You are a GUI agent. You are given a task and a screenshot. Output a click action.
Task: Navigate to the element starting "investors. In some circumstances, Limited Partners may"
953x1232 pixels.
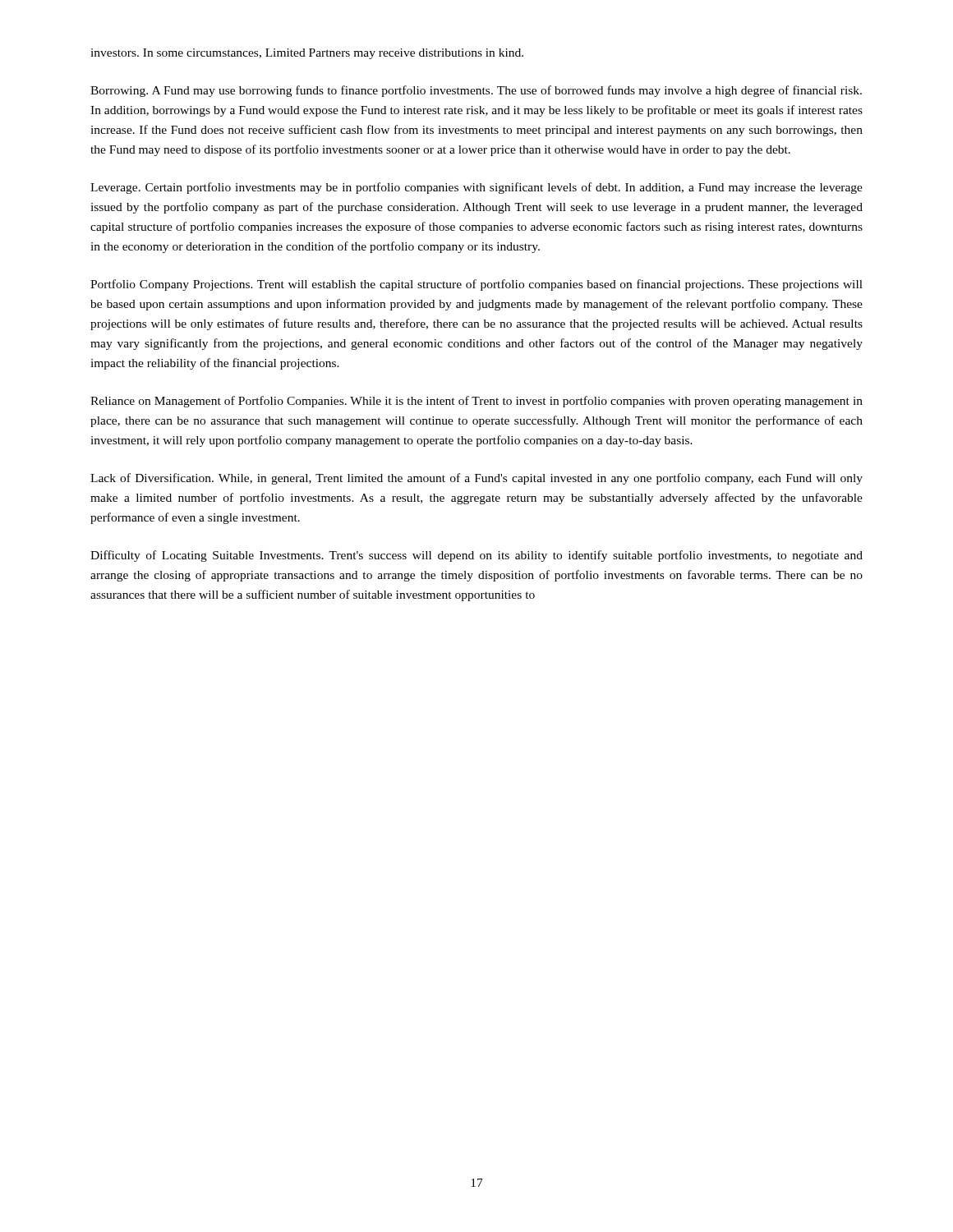307,52
